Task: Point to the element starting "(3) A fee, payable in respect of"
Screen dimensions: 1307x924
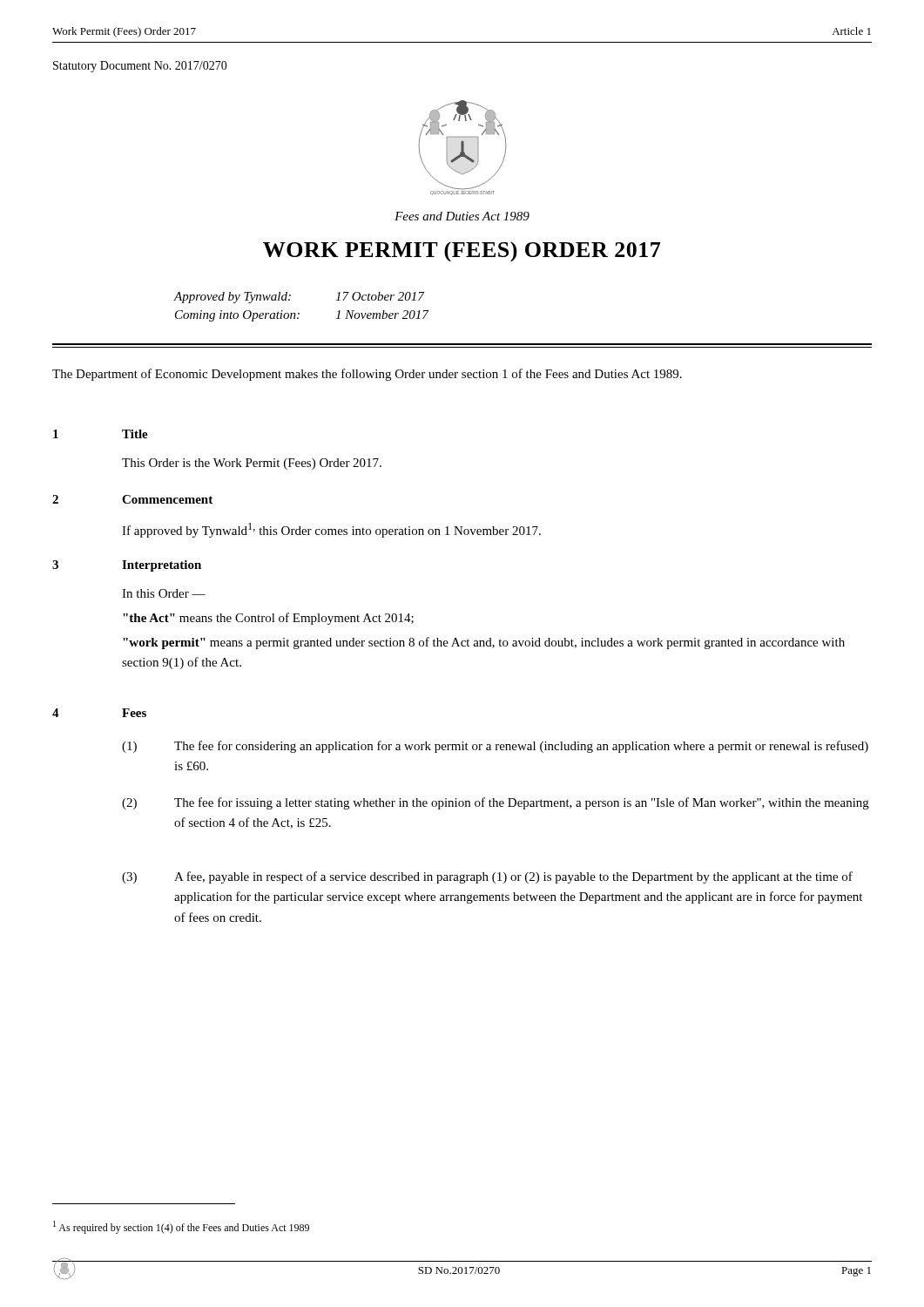Action: coord(497,897)
